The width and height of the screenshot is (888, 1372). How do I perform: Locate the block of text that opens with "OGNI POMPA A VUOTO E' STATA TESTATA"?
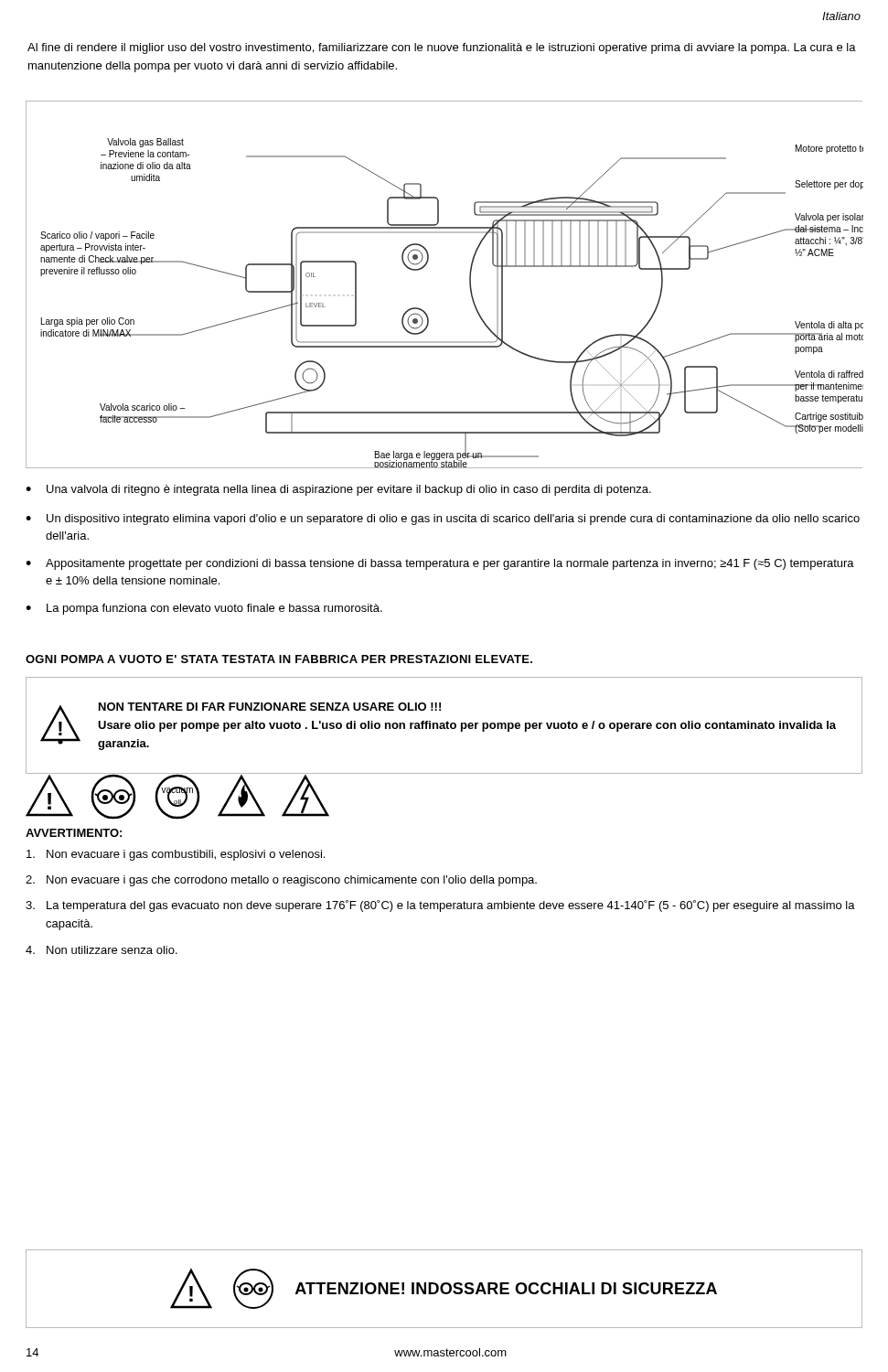coord(279,659)
